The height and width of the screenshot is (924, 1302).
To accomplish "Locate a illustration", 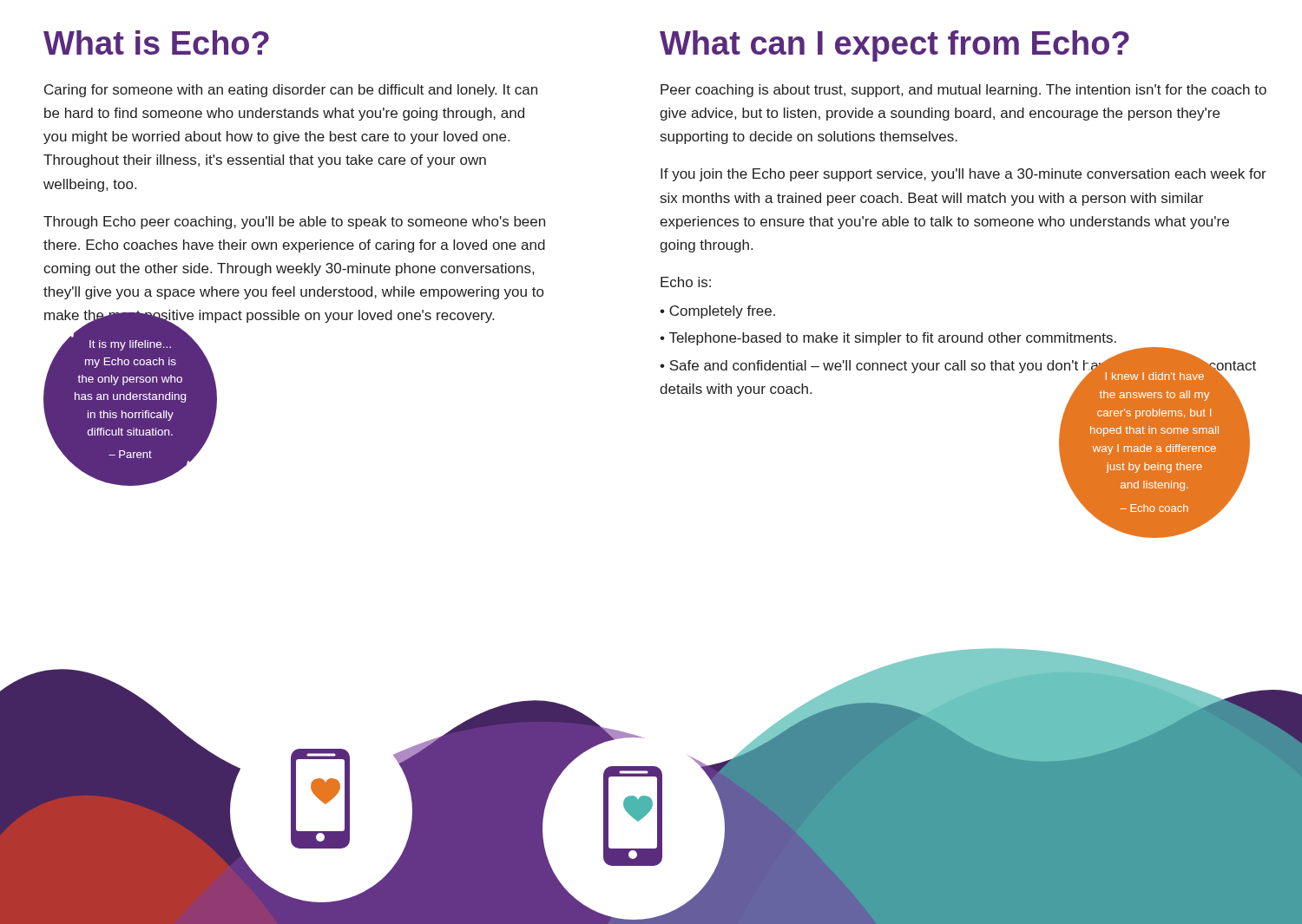I will pos(651,698).
